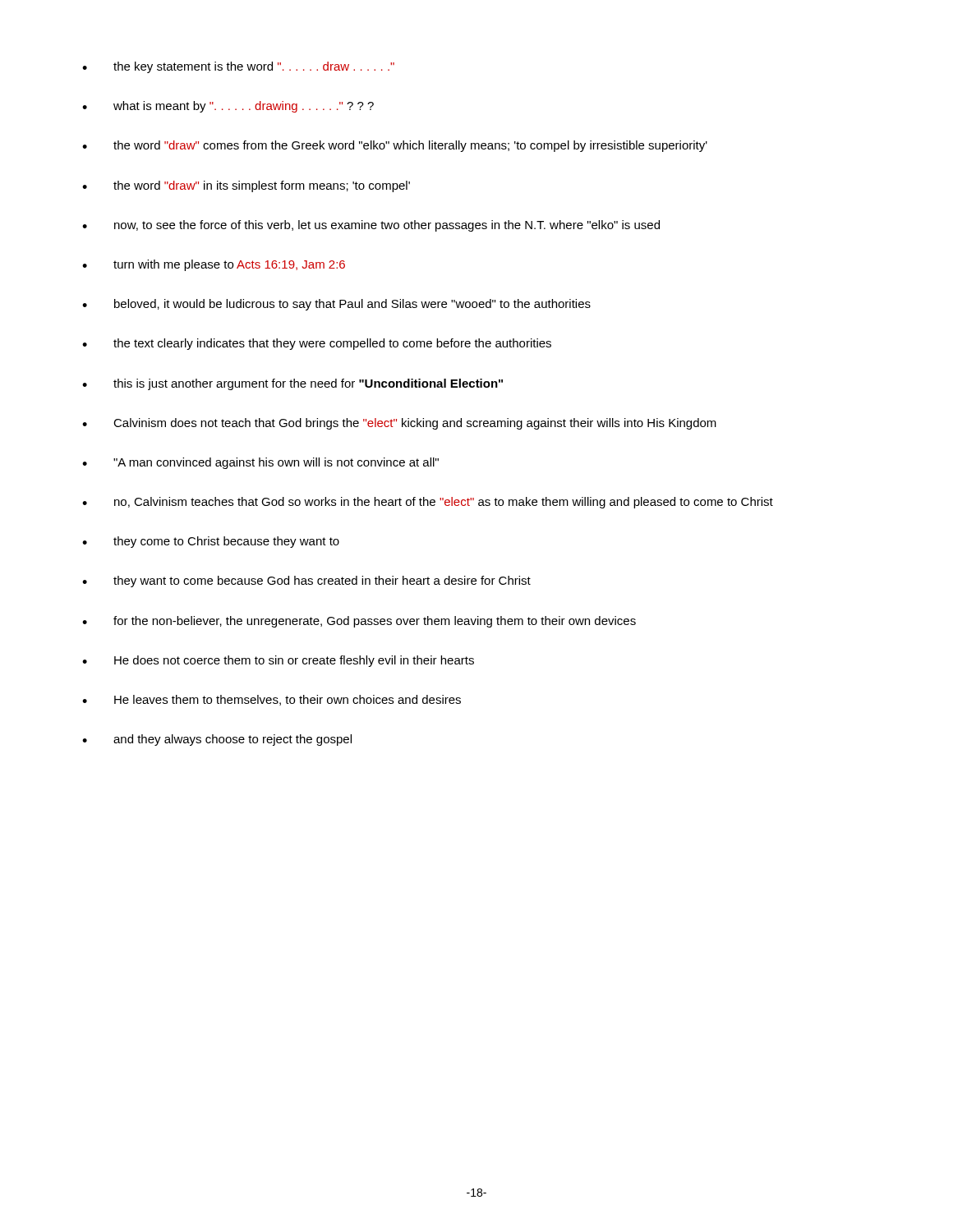
Task: Select the list item containing "• He does not coerce"
Action: pyautogui.click(x=278, y=662)
